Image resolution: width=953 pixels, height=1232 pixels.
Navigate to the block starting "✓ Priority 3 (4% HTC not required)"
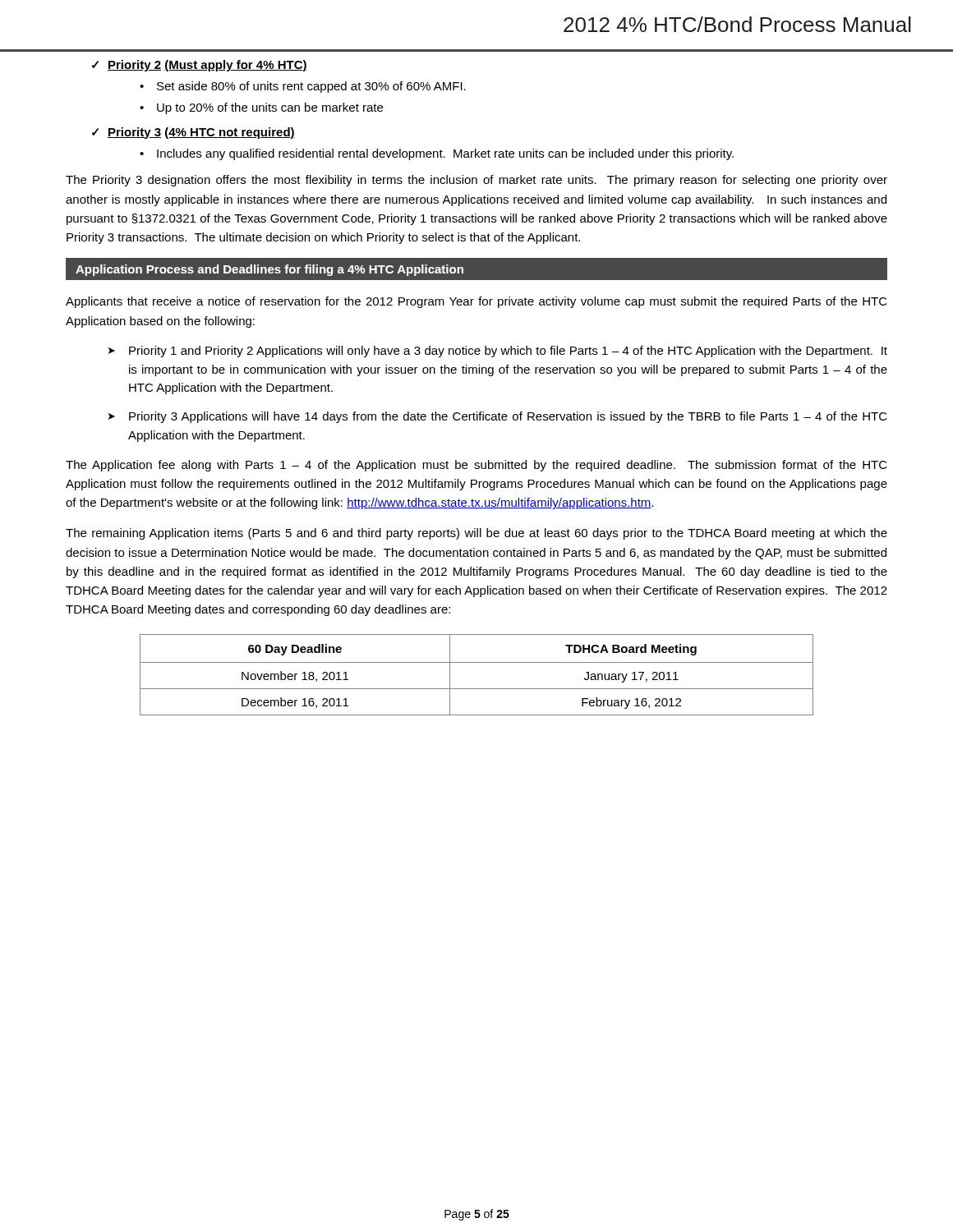pos(192,132)
